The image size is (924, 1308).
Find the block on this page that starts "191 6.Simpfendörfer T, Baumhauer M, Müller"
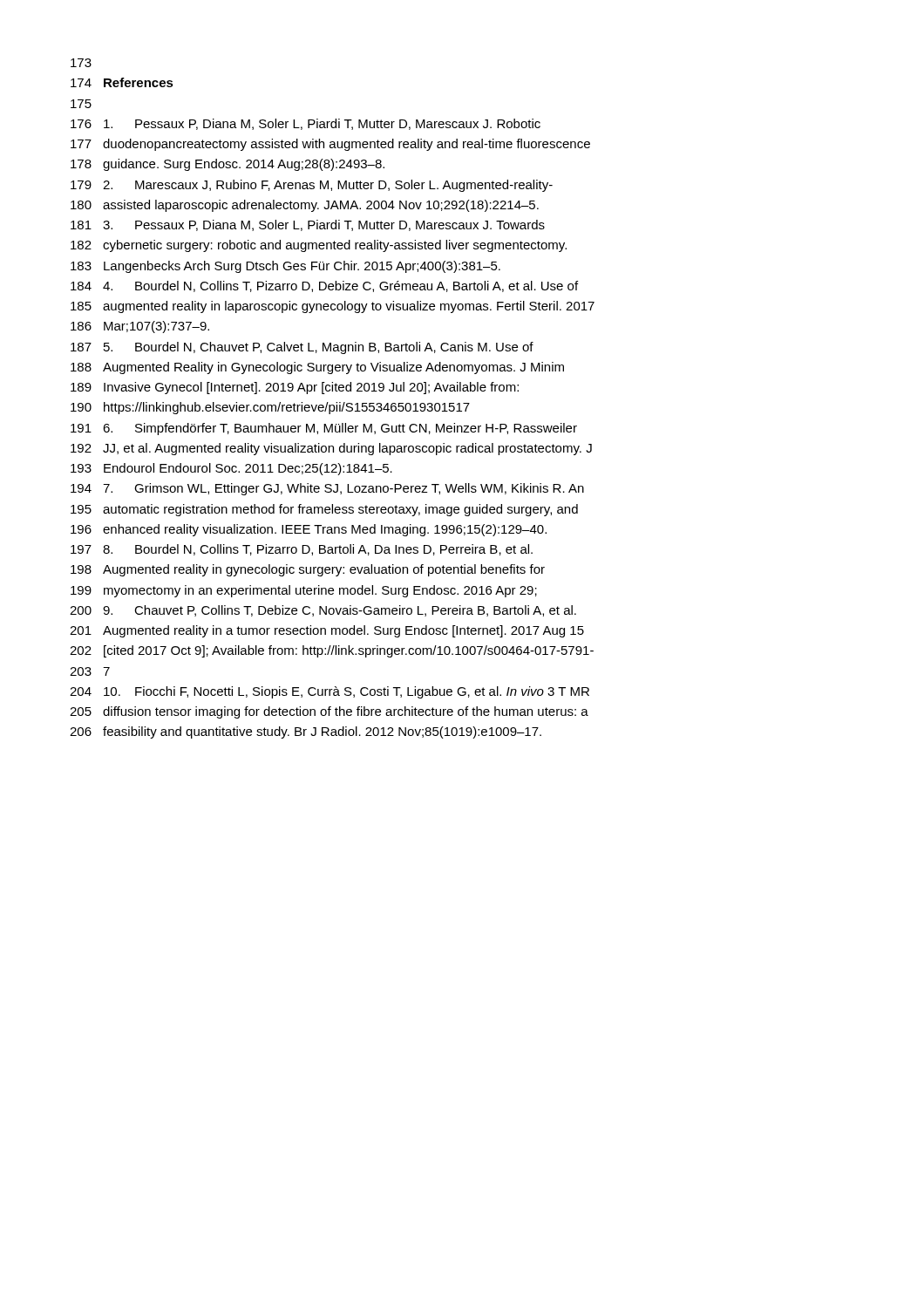pyautogui.click(x=462, y=448)
